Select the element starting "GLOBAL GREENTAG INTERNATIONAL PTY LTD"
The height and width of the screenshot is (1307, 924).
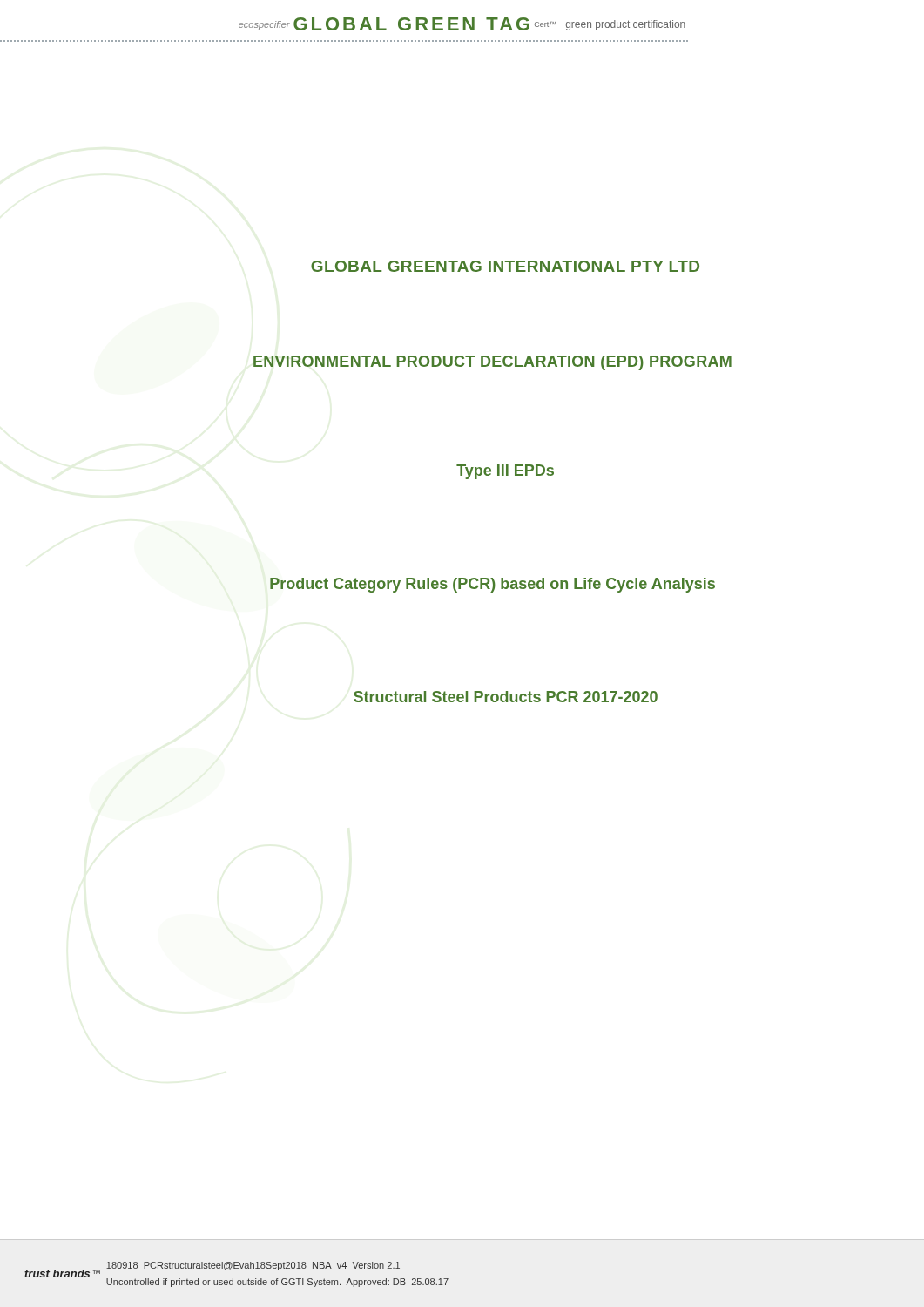pyautogui.click(x=506, y=266)
